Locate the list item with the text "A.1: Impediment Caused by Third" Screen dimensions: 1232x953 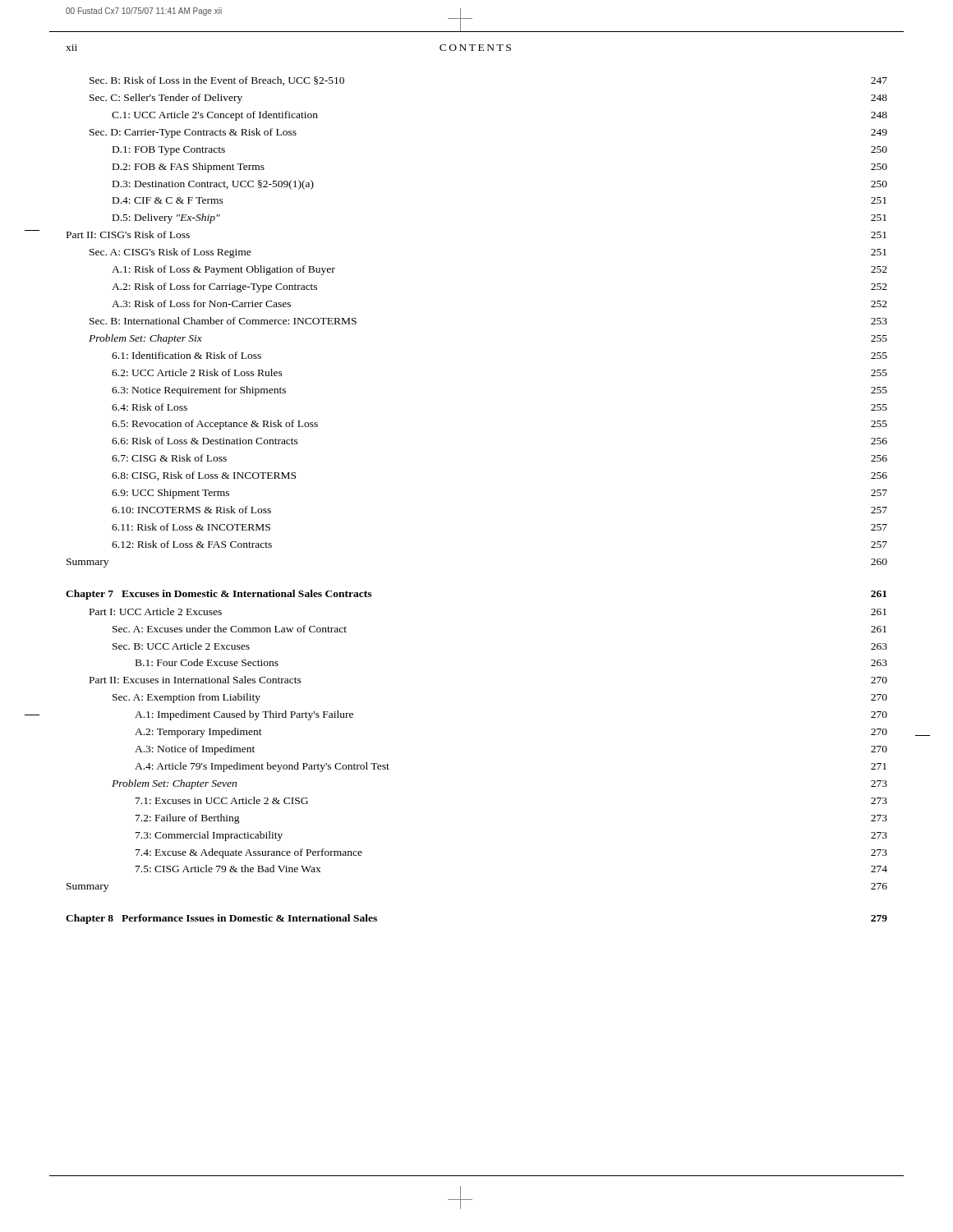(242, 715)
